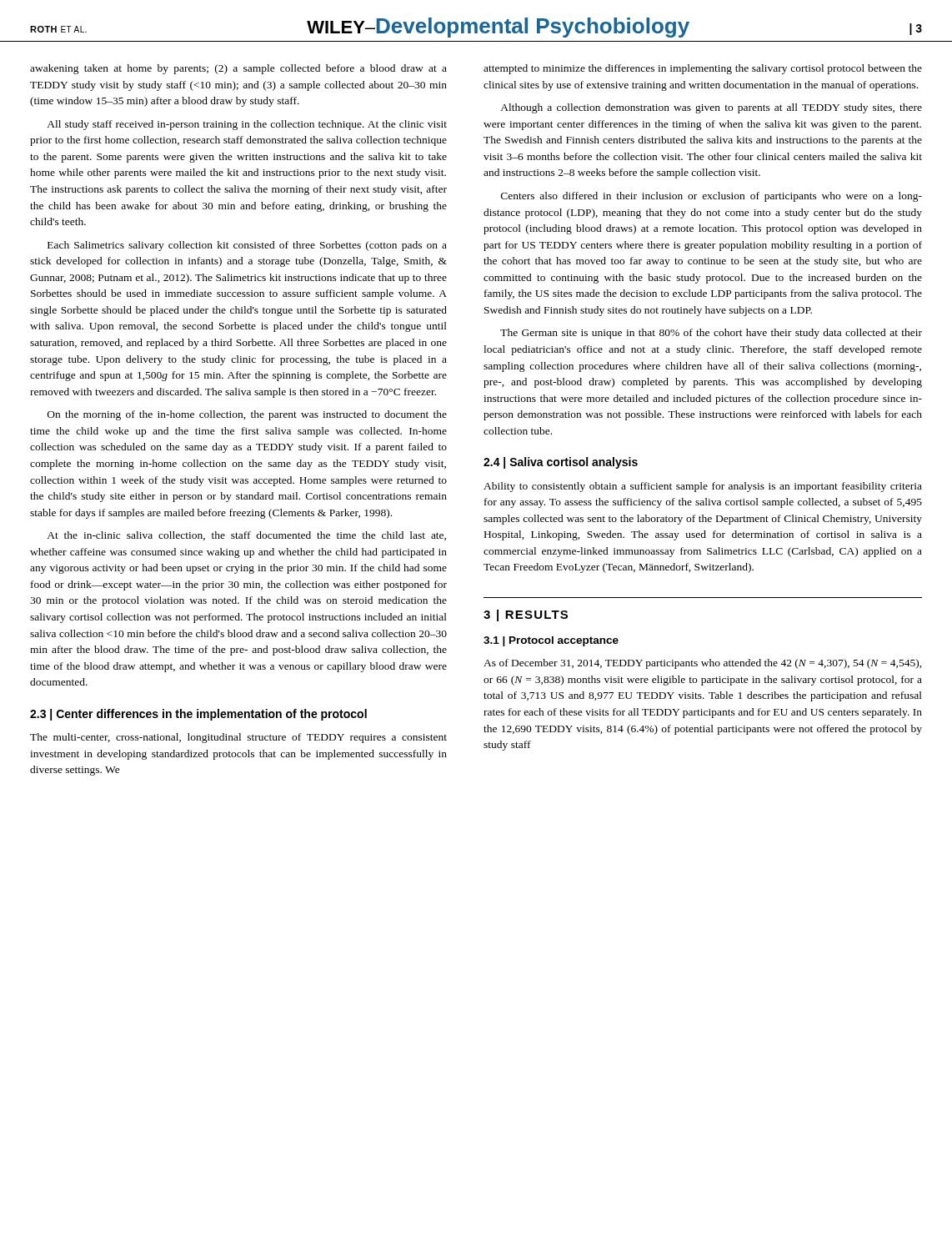Locate the block of text that opens with "awakening taken at home by parents; (2) a"
The height and width of the screenshot is (1251, 952).
(238, 84)
